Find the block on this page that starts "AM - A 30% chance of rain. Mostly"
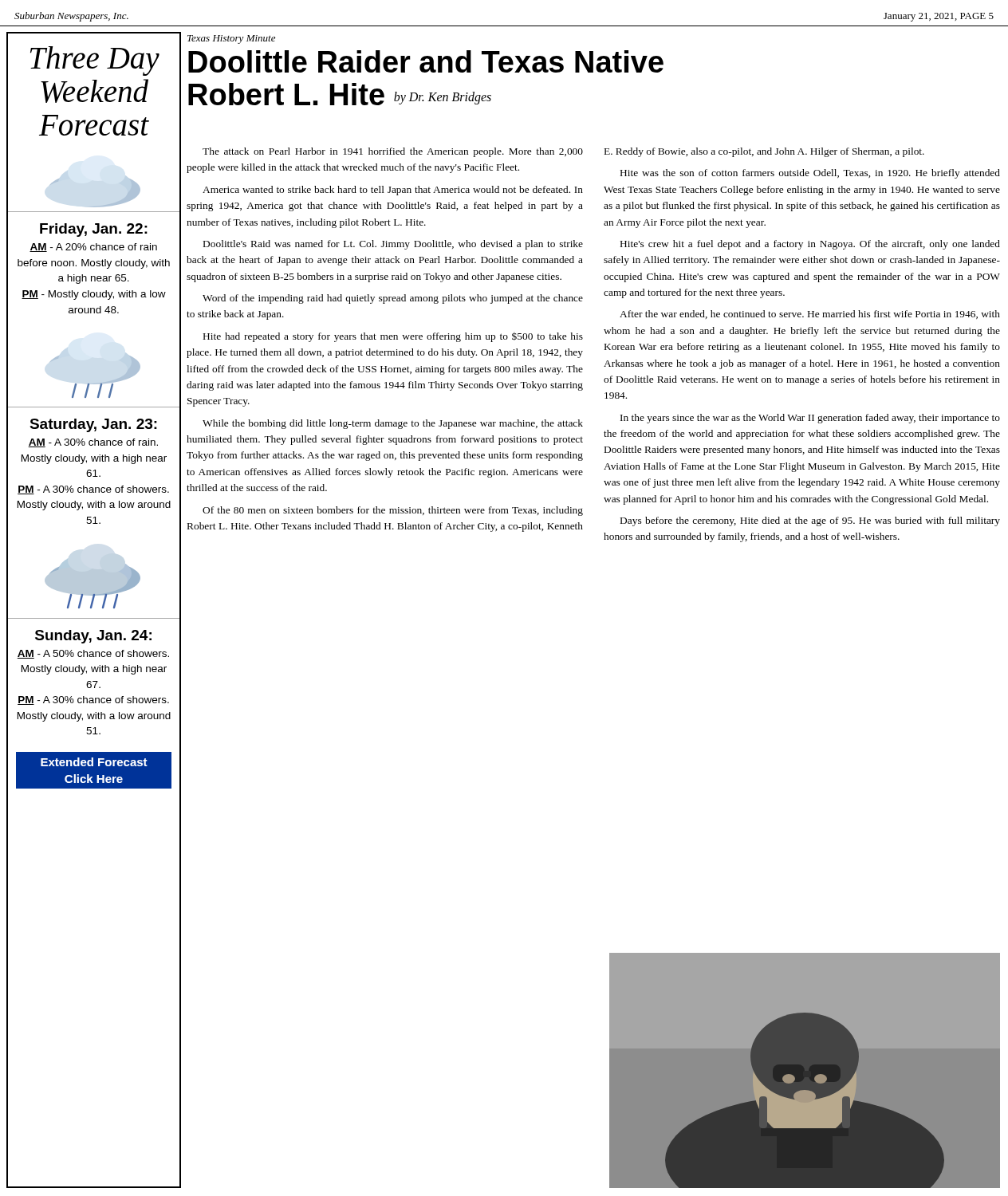Screen dimensions: 1196x1008 (94, 481)
